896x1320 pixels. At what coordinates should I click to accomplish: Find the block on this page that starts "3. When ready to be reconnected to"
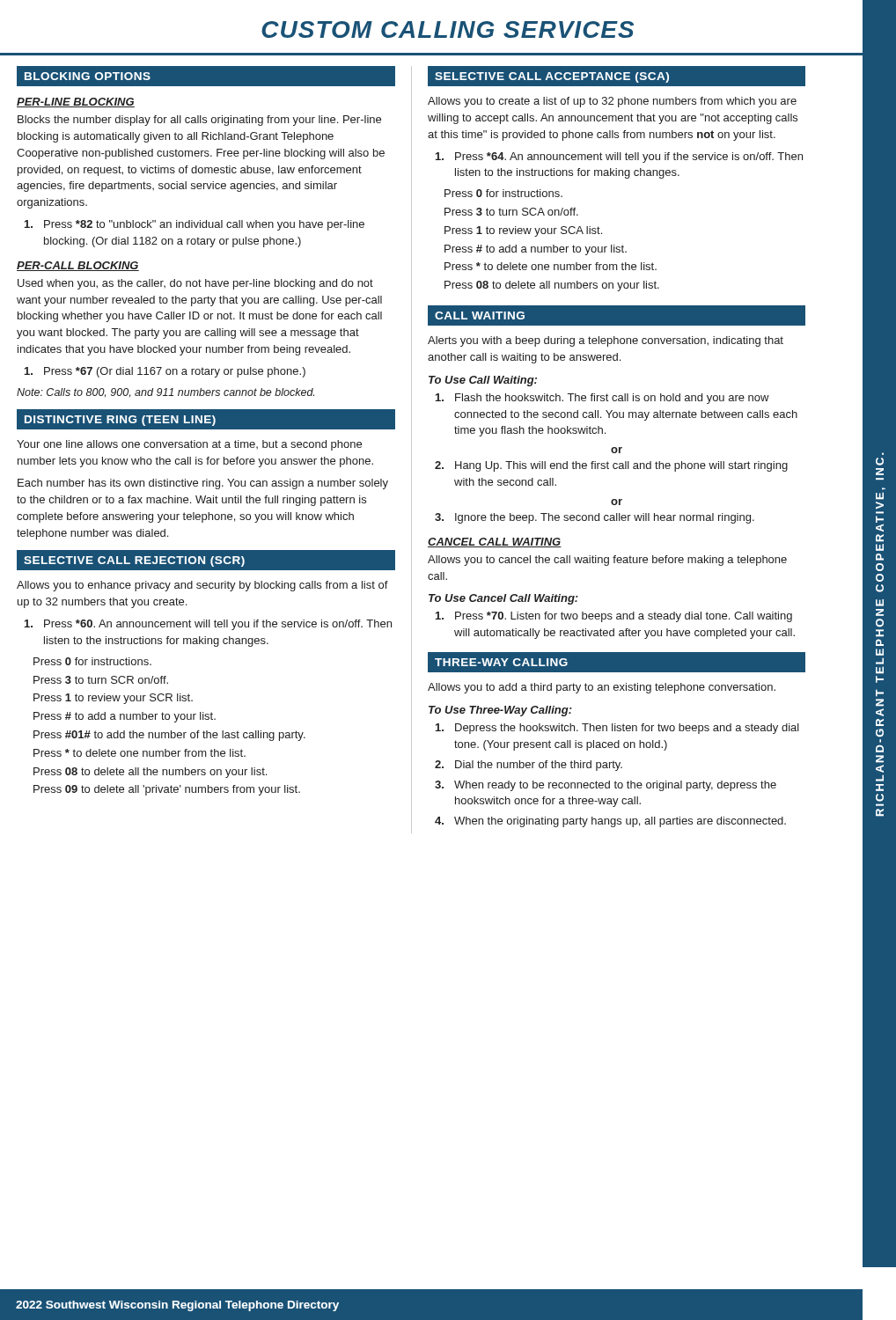(x=617, y=793)
